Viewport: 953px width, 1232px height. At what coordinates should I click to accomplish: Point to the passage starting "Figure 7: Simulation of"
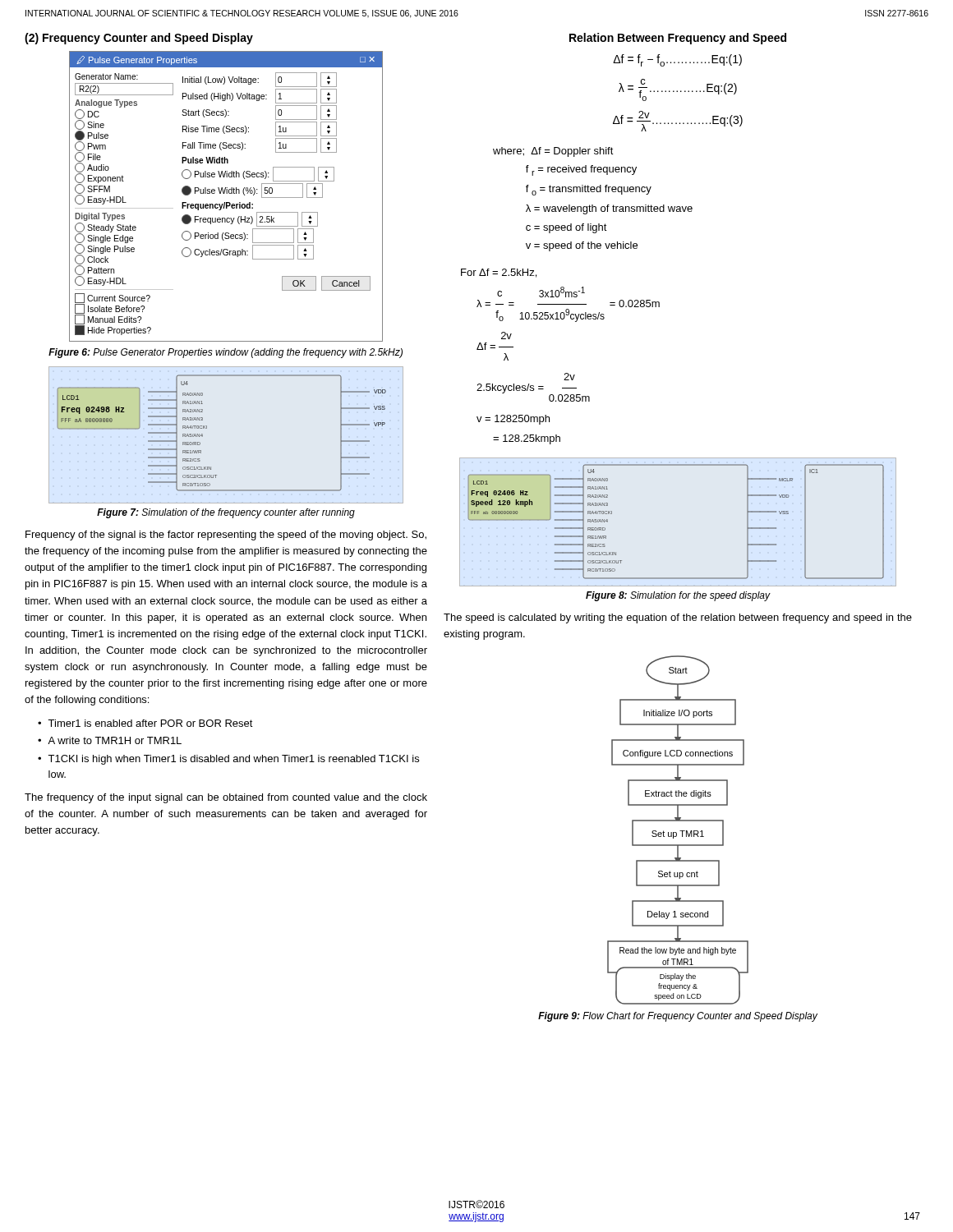click(226, 513)
